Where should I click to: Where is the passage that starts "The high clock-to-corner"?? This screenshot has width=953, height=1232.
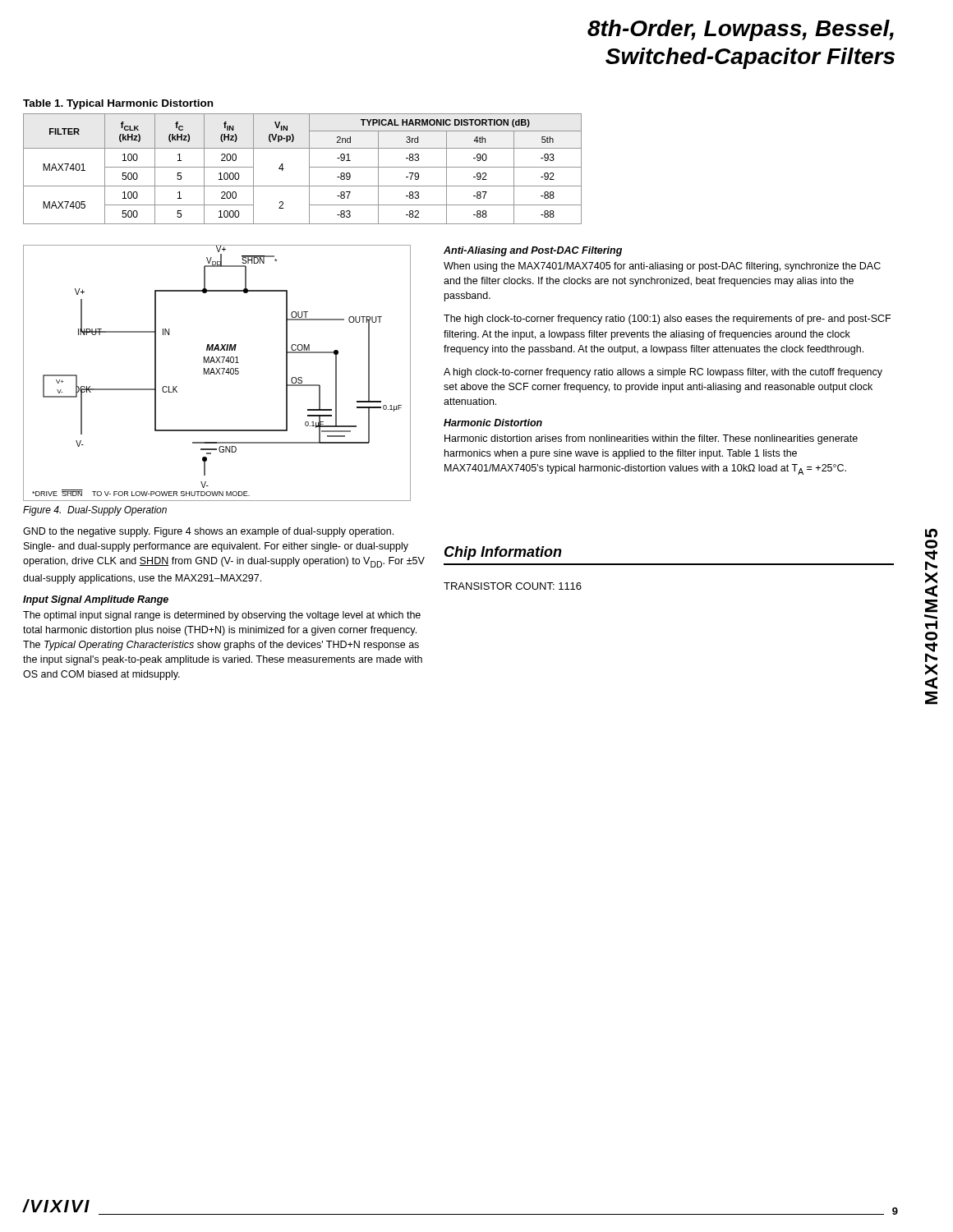pos(667,334)
